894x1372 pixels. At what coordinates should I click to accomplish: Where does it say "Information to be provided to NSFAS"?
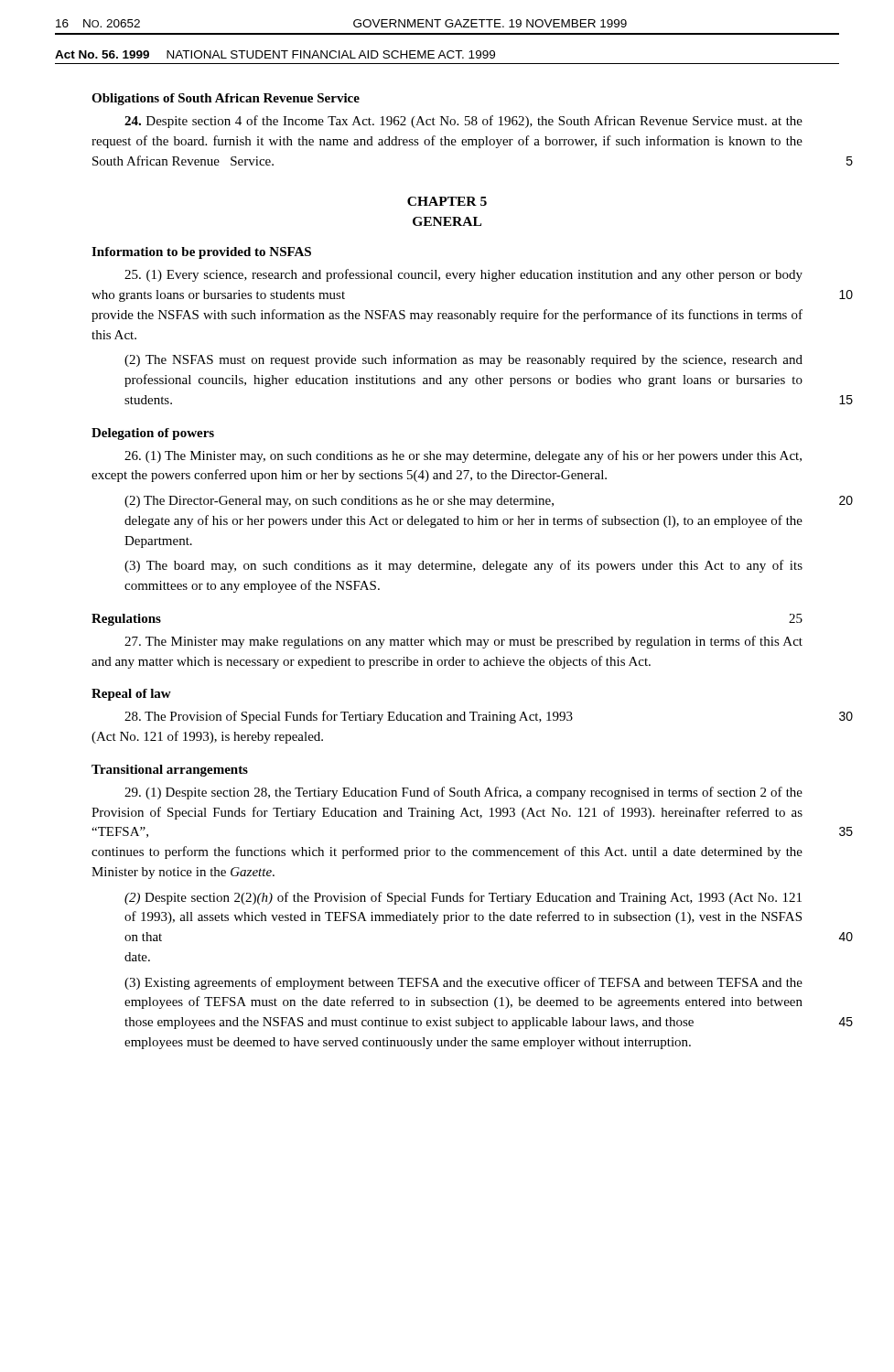click(x=202, y=252)
